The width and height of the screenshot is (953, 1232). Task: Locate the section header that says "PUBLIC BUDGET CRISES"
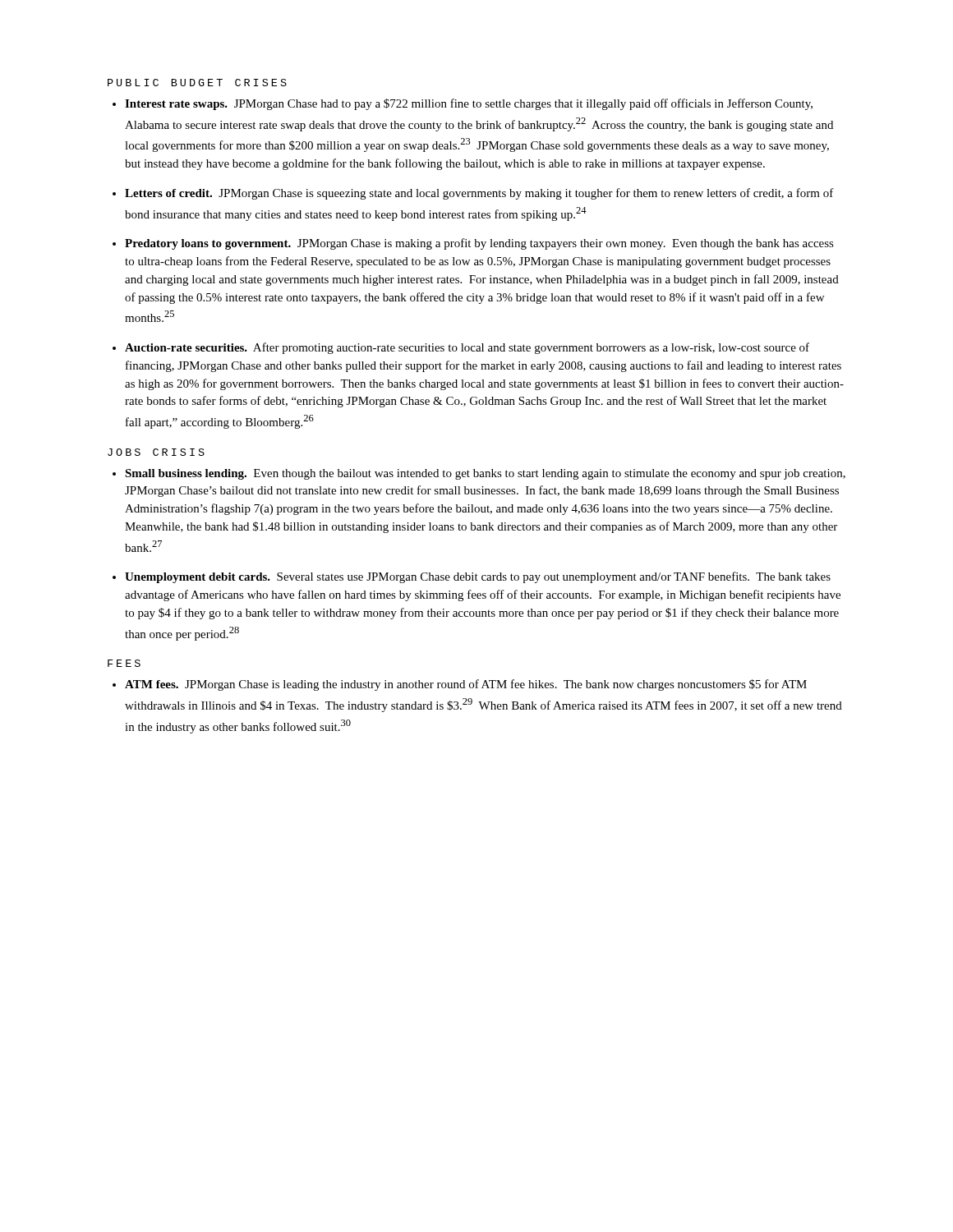[198, 83]
